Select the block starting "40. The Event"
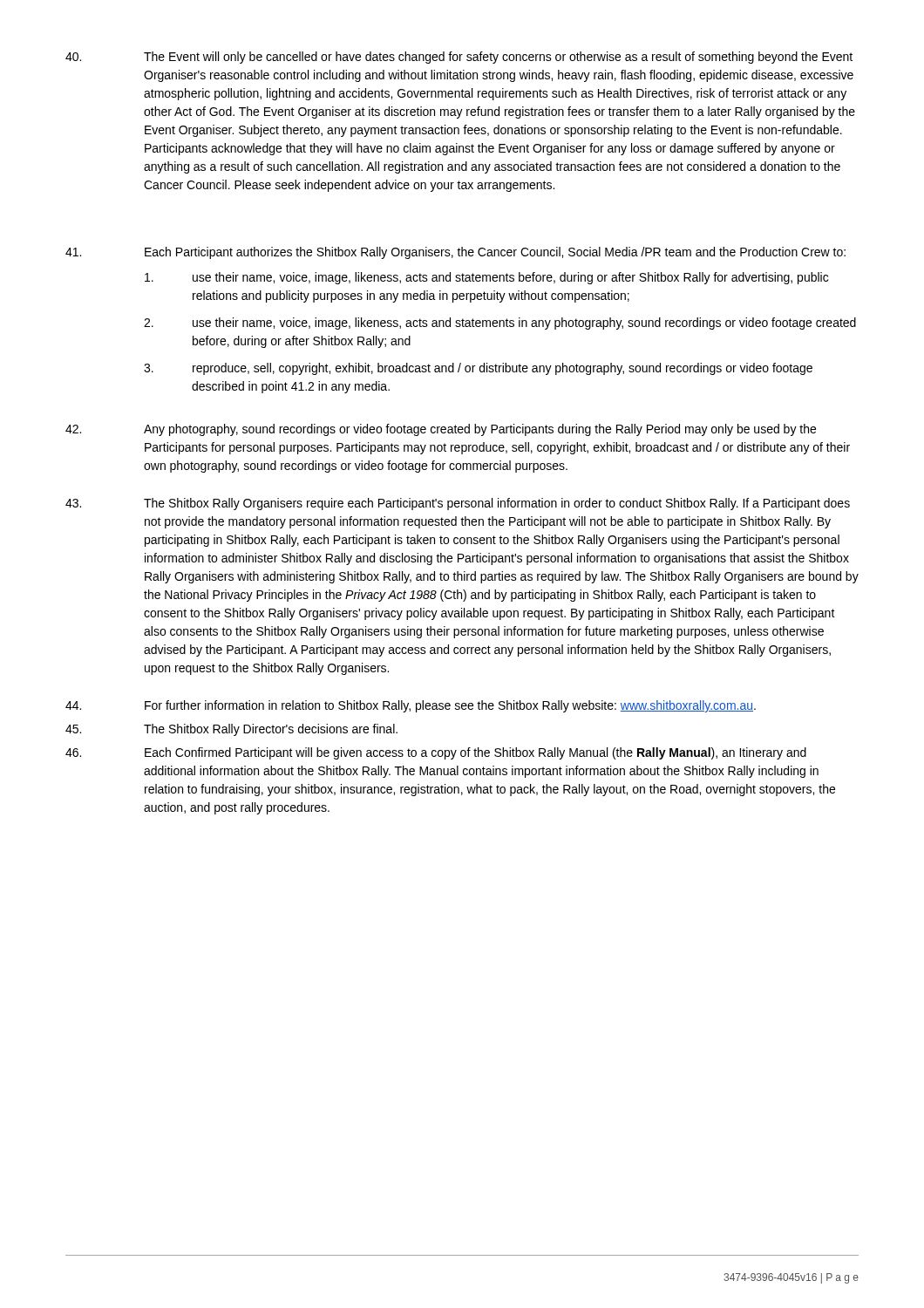 tap(462, 121)
